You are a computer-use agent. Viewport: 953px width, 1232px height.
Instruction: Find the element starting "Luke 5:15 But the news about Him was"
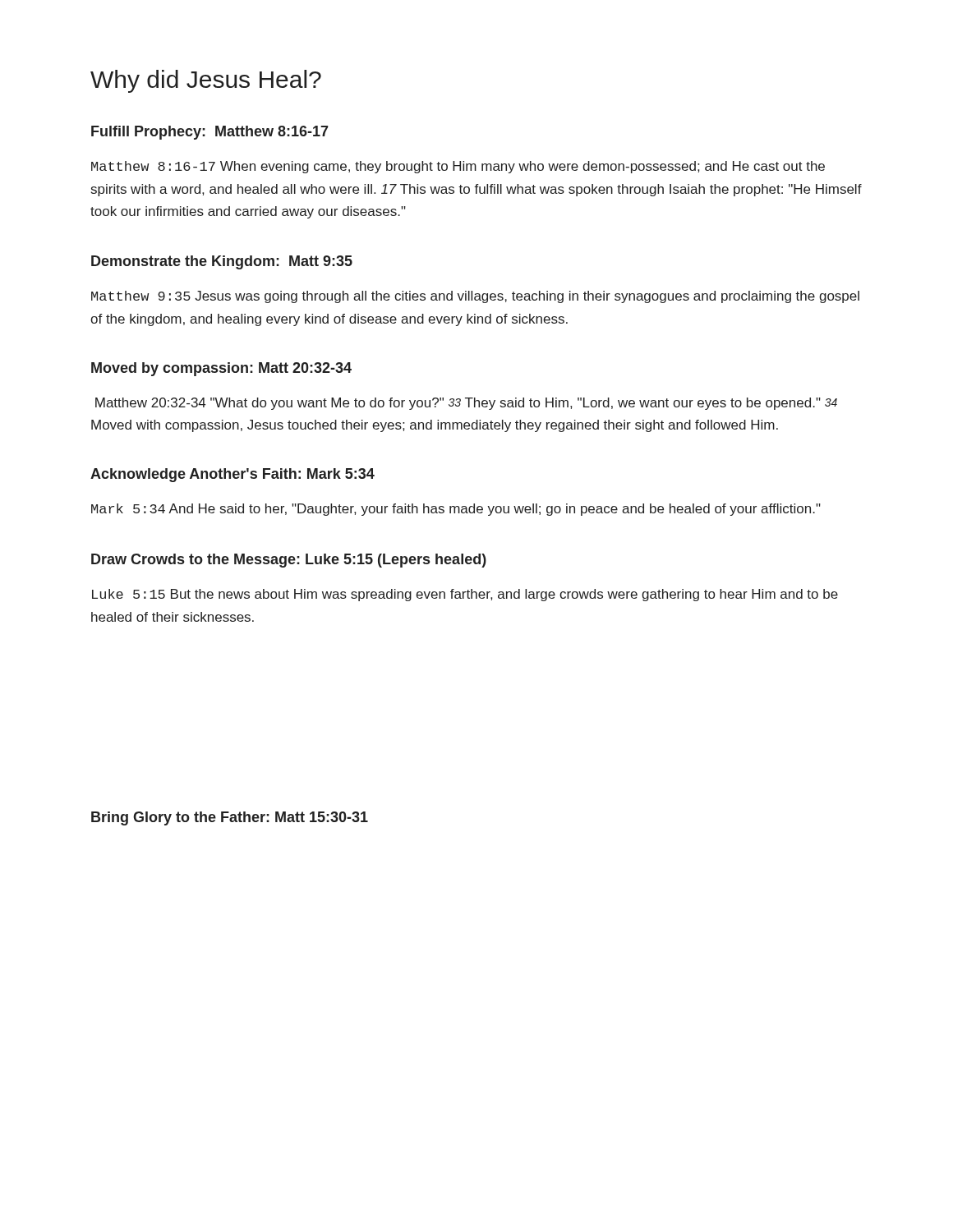[x=464, y=605]
